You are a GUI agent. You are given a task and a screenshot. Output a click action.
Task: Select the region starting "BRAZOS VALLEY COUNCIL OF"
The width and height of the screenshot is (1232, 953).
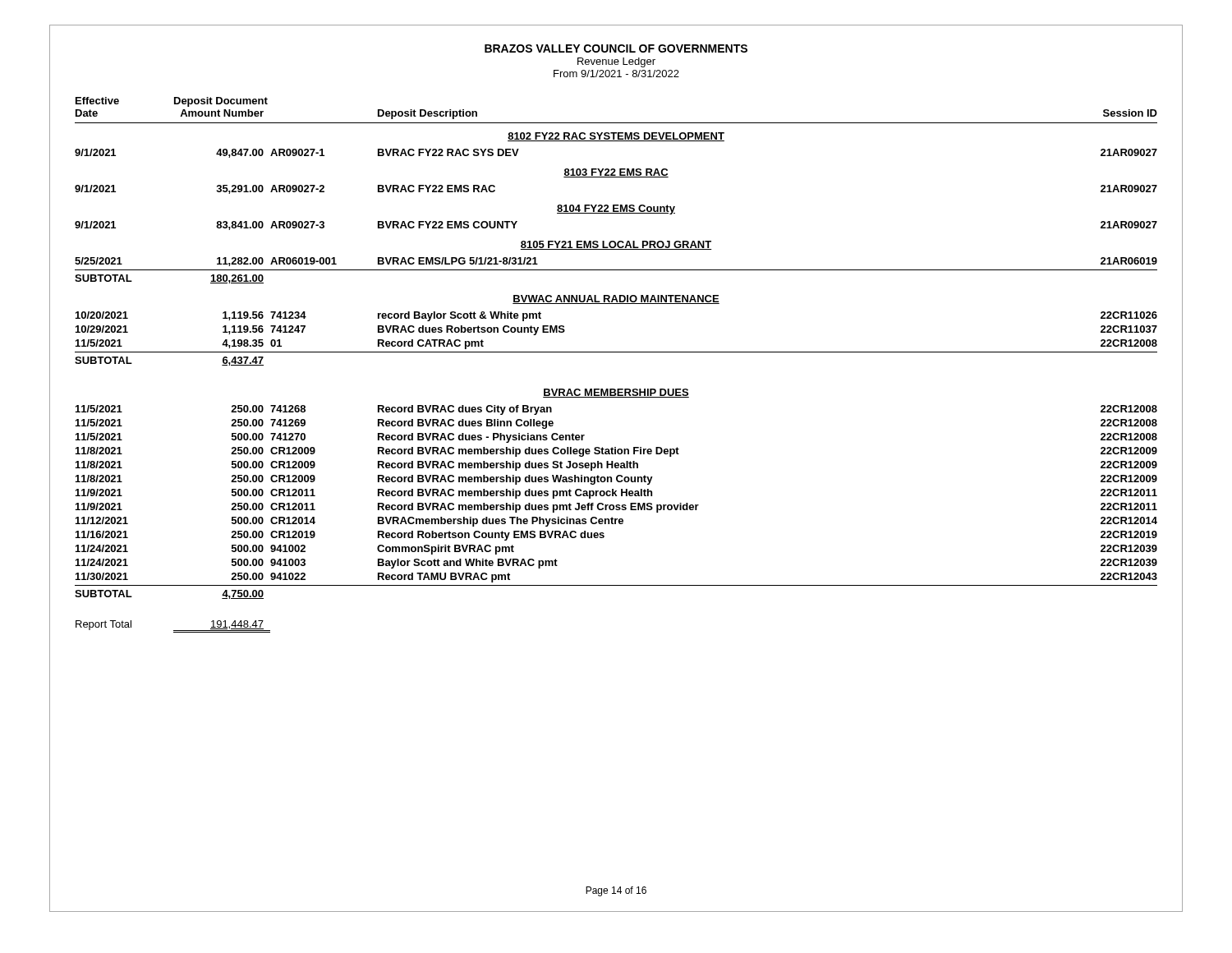point(616,61)
